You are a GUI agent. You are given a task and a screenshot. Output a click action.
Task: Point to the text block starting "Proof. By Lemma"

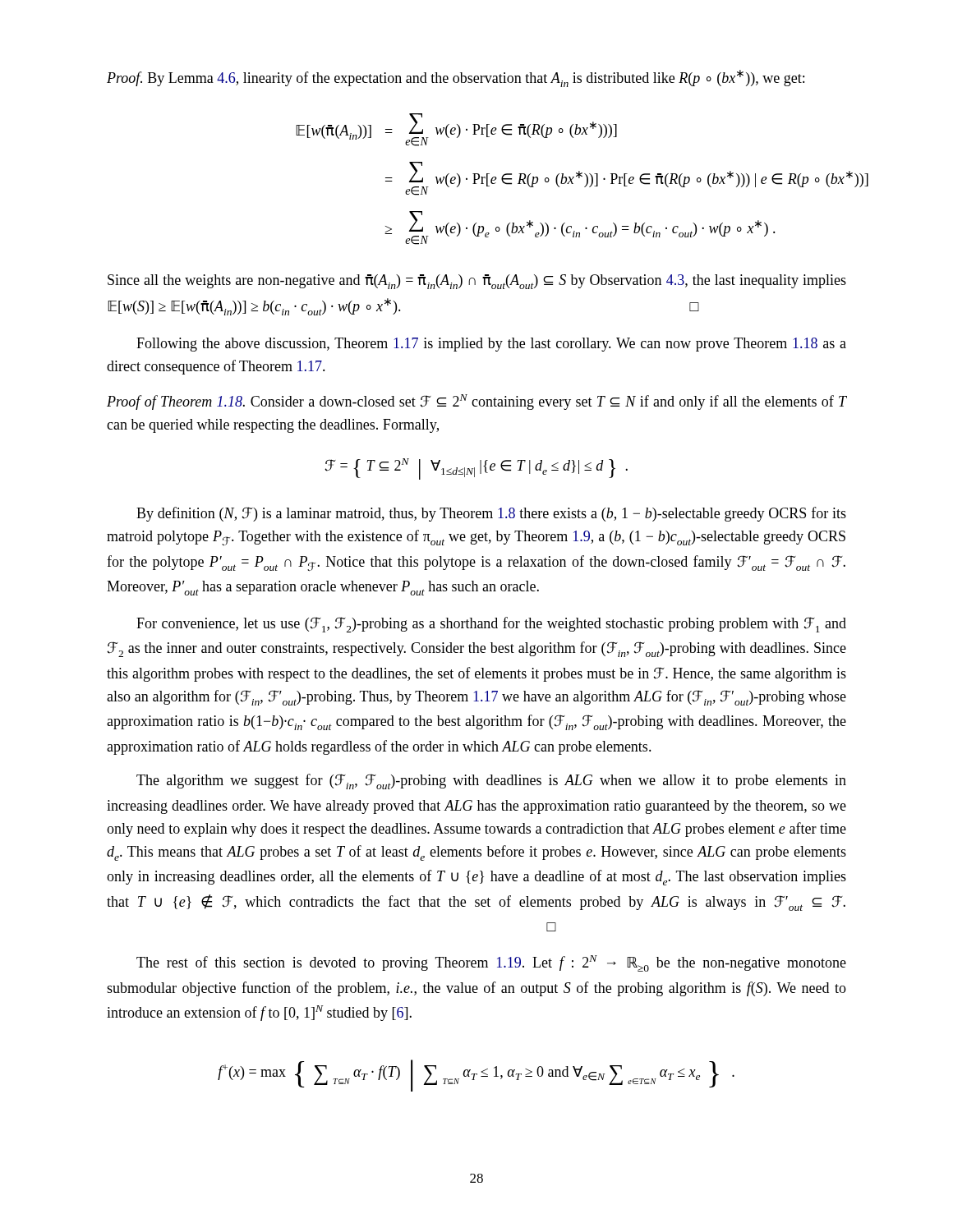point(476,79)
